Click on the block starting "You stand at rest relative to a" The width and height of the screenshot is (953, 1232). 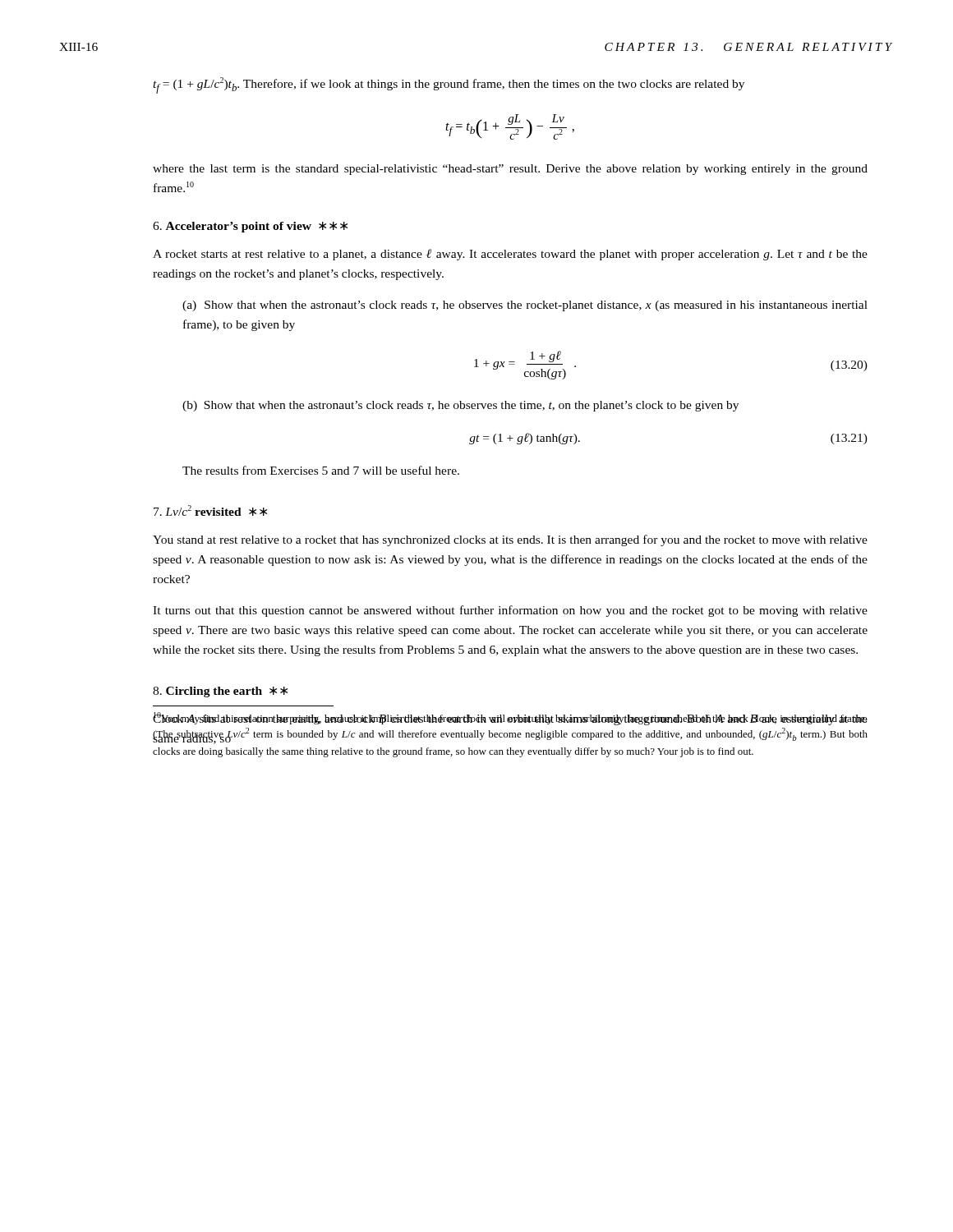[x=510, y=559]
